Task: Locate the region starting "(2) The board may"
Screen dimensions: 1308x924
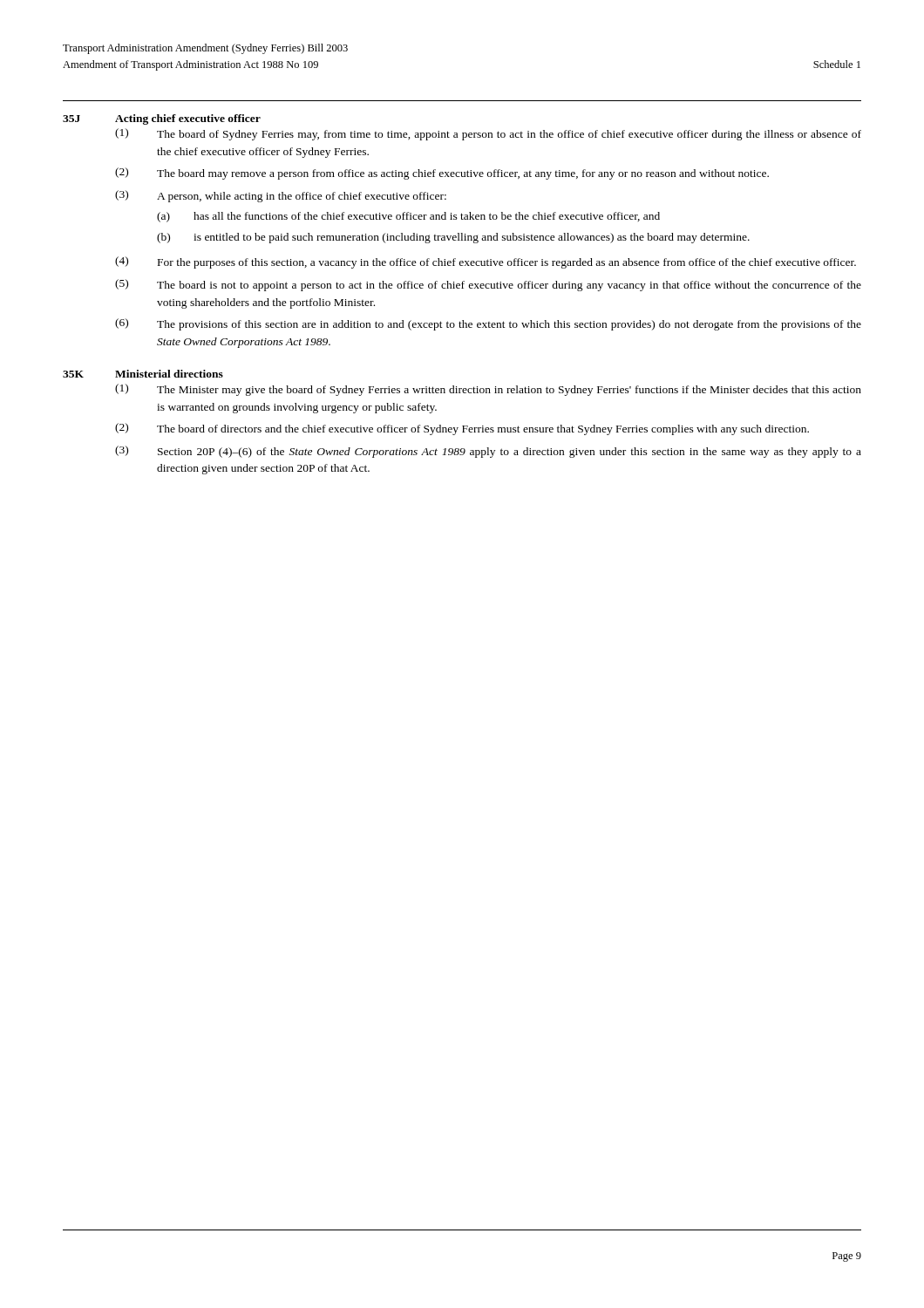Action: (488, 173)
